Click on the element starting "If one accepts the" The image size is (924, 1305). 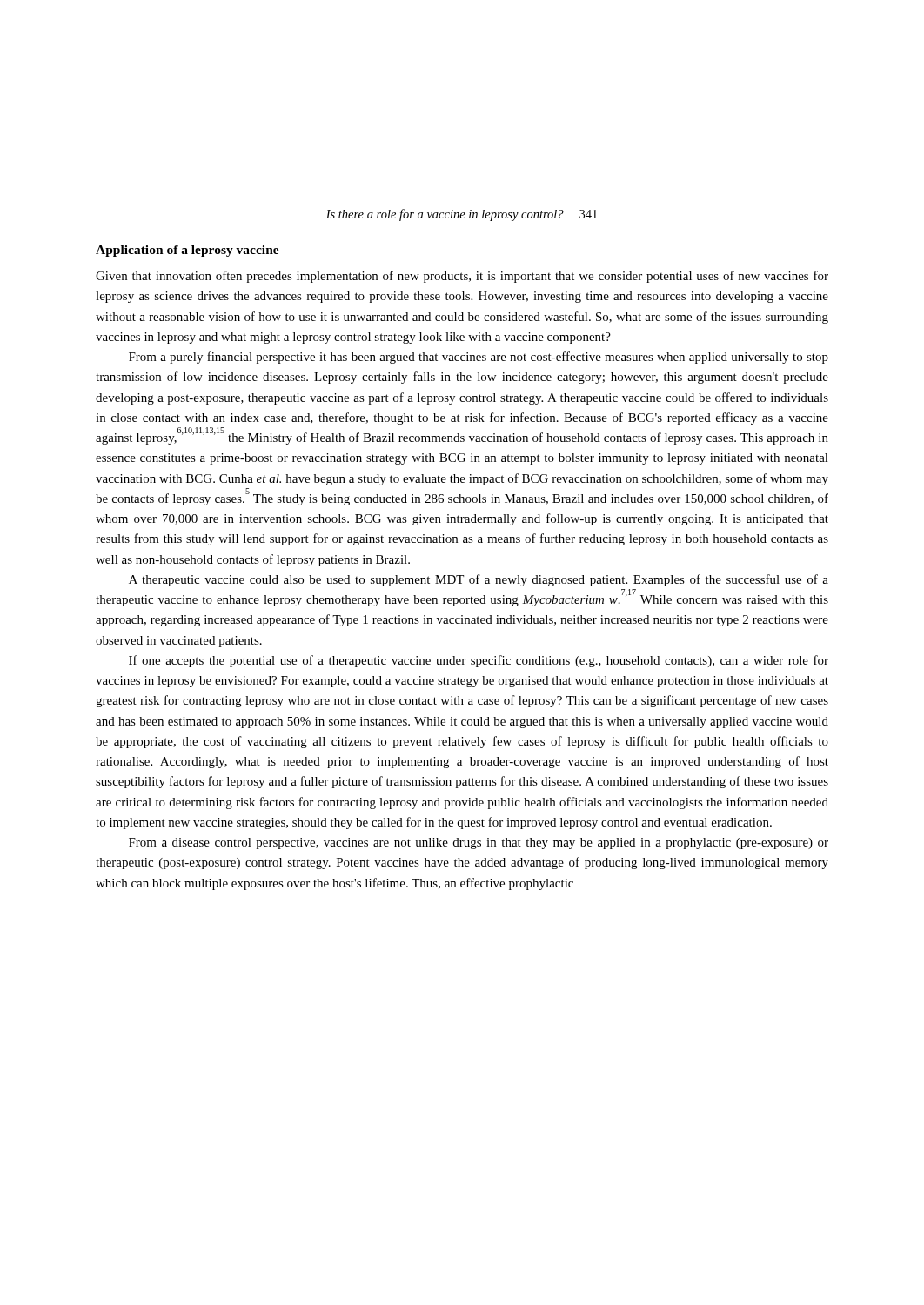[x=462, y=741]
